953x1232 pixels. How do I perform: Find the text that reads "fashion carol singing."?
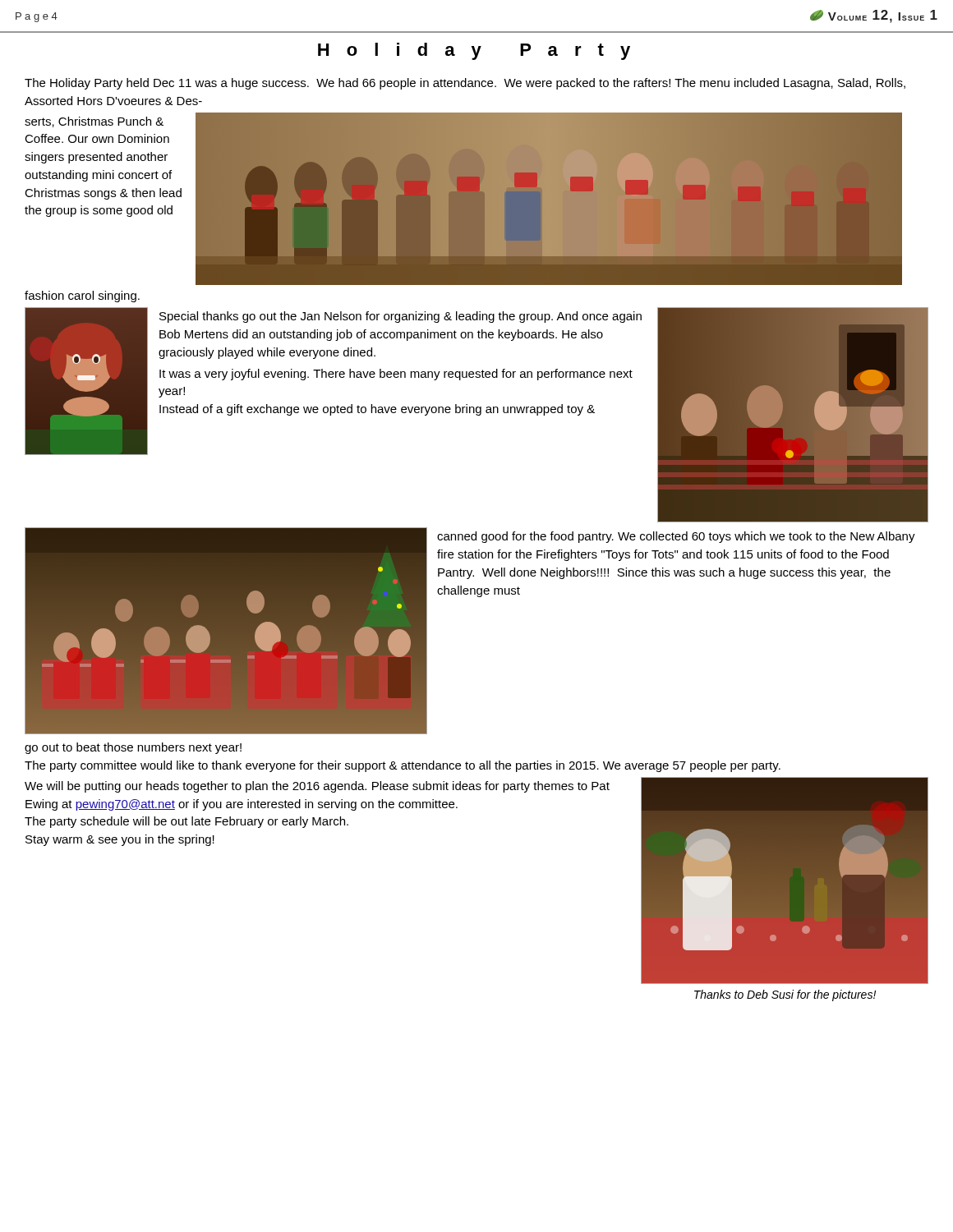pyautogui.click(x=83, y=295)
